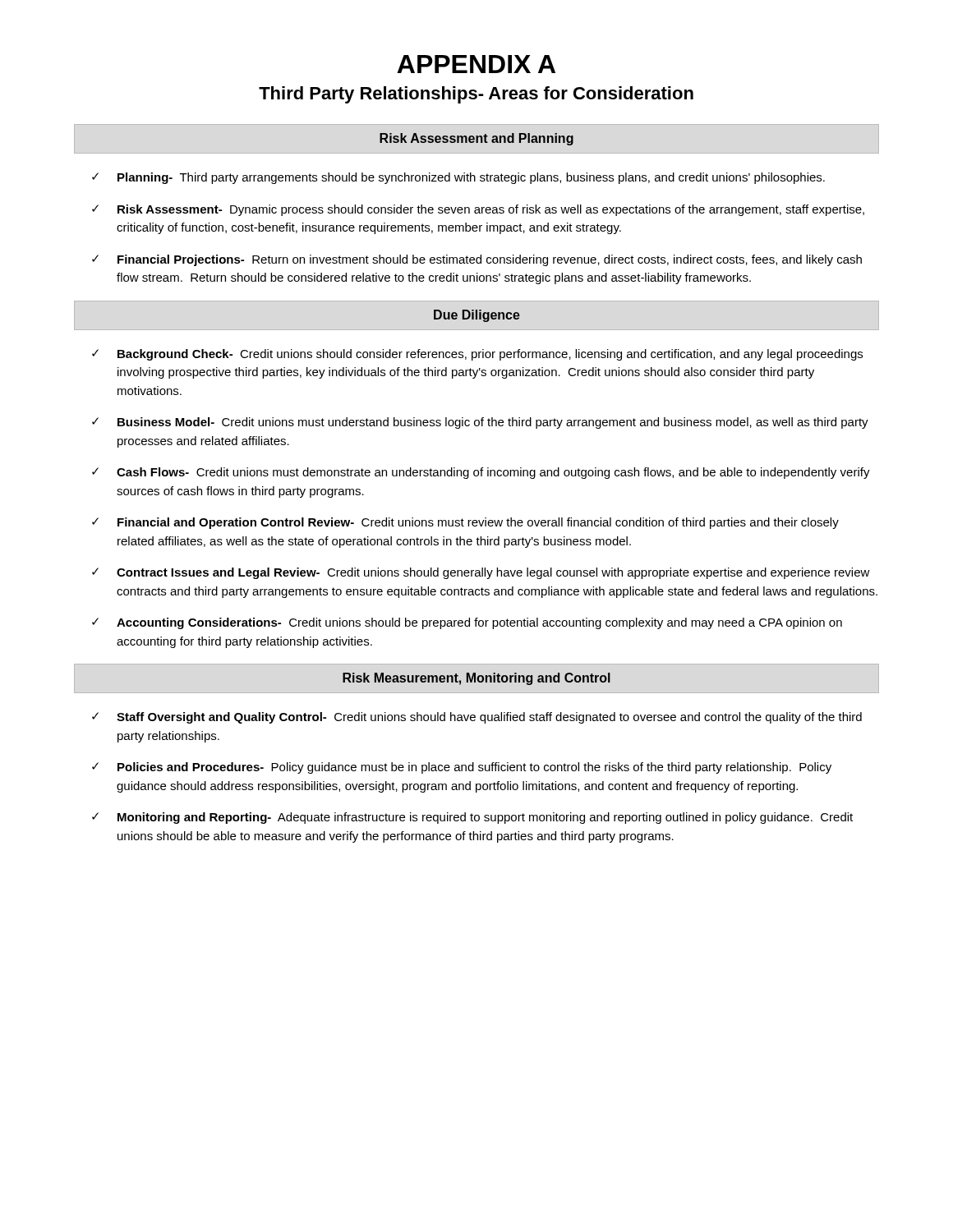Find the section header containing "Due Diligence"
Viewport: 953px width, 1232px height.
pyautogui.click(x=476, y=315)
